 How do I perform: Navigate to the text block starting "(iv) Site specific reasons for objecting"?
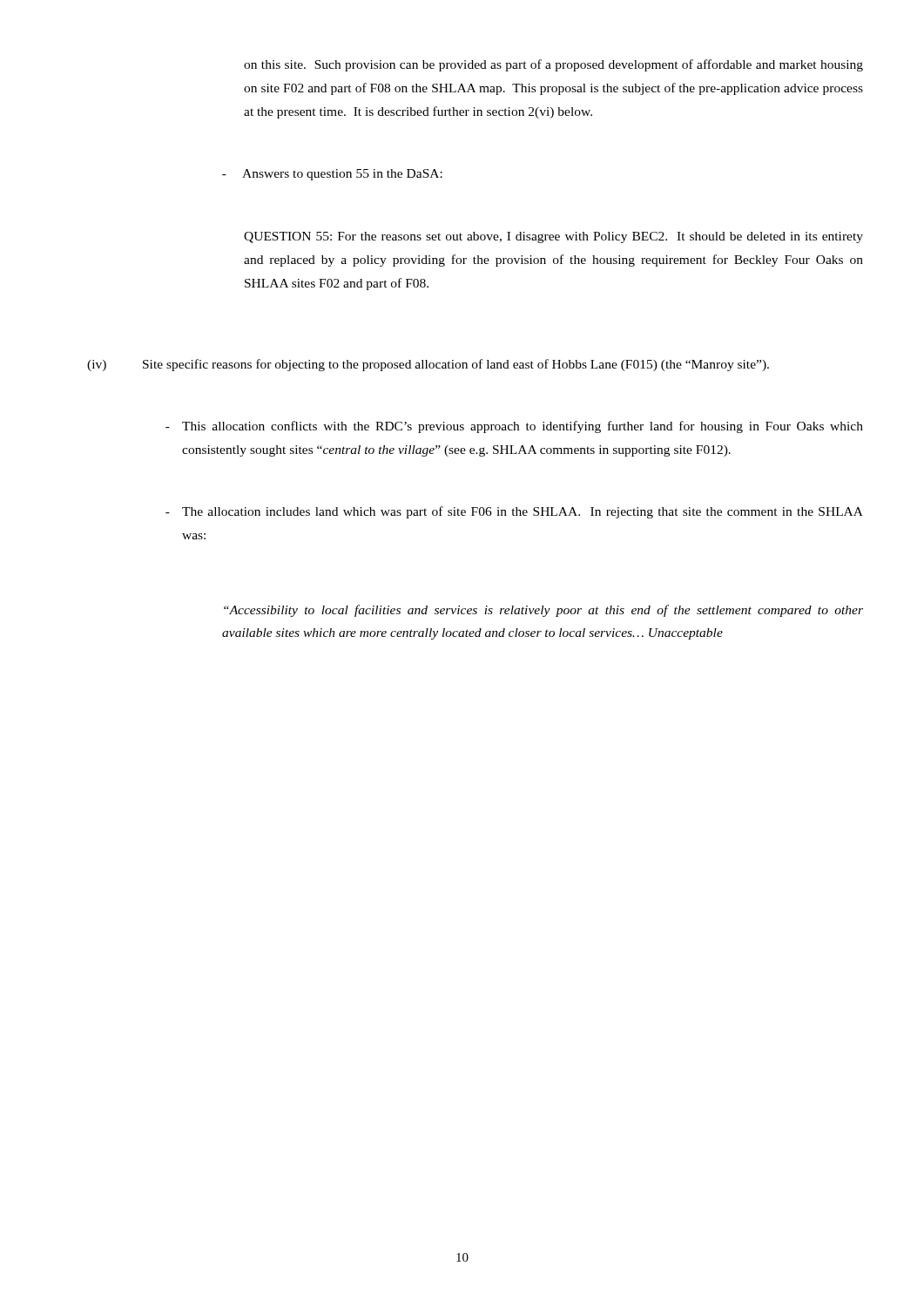tap(475, 364)
